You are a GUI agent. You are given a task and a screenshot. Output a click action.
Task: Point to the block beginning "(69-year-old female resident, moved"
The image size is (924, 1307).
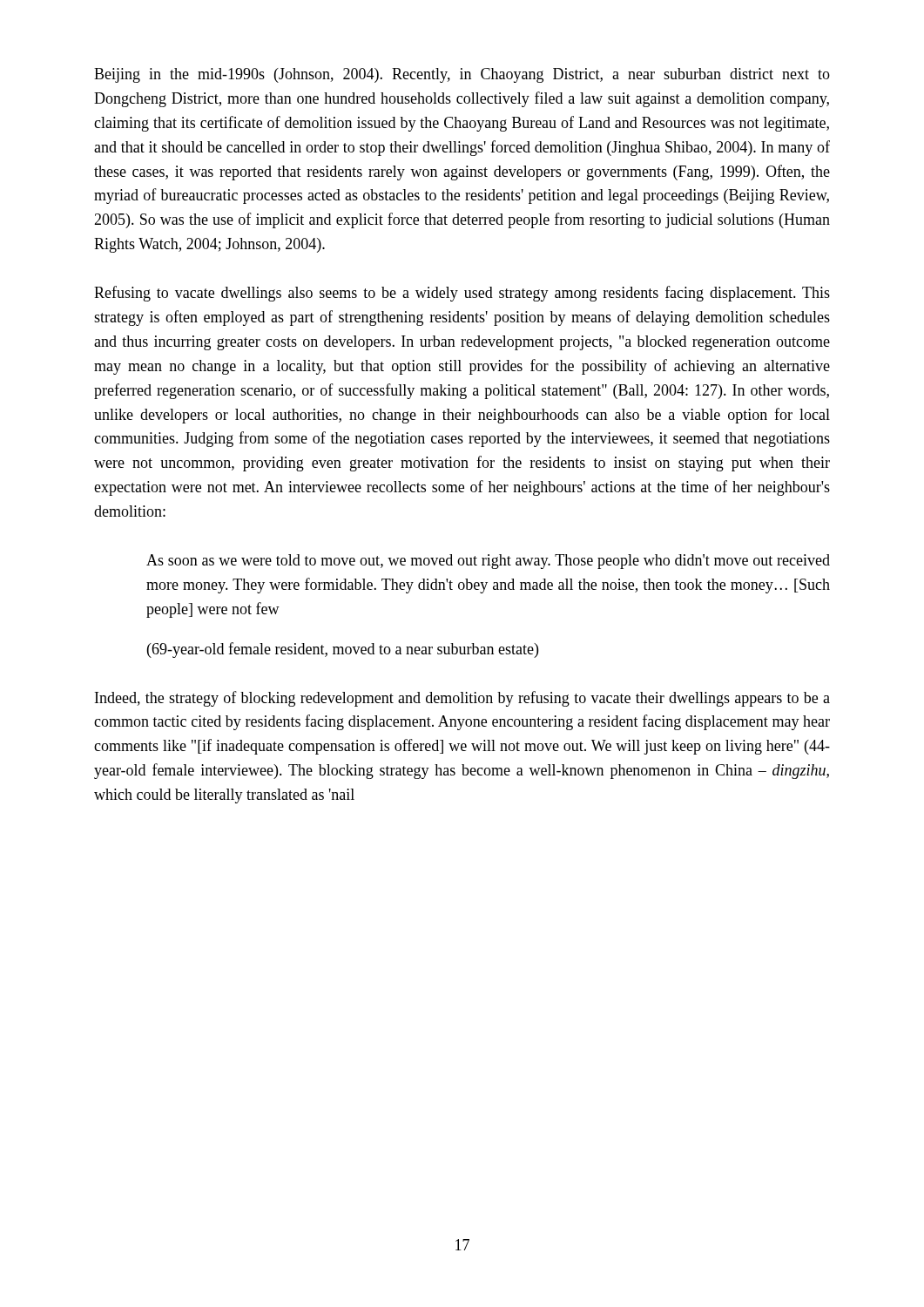pos(343,649)
